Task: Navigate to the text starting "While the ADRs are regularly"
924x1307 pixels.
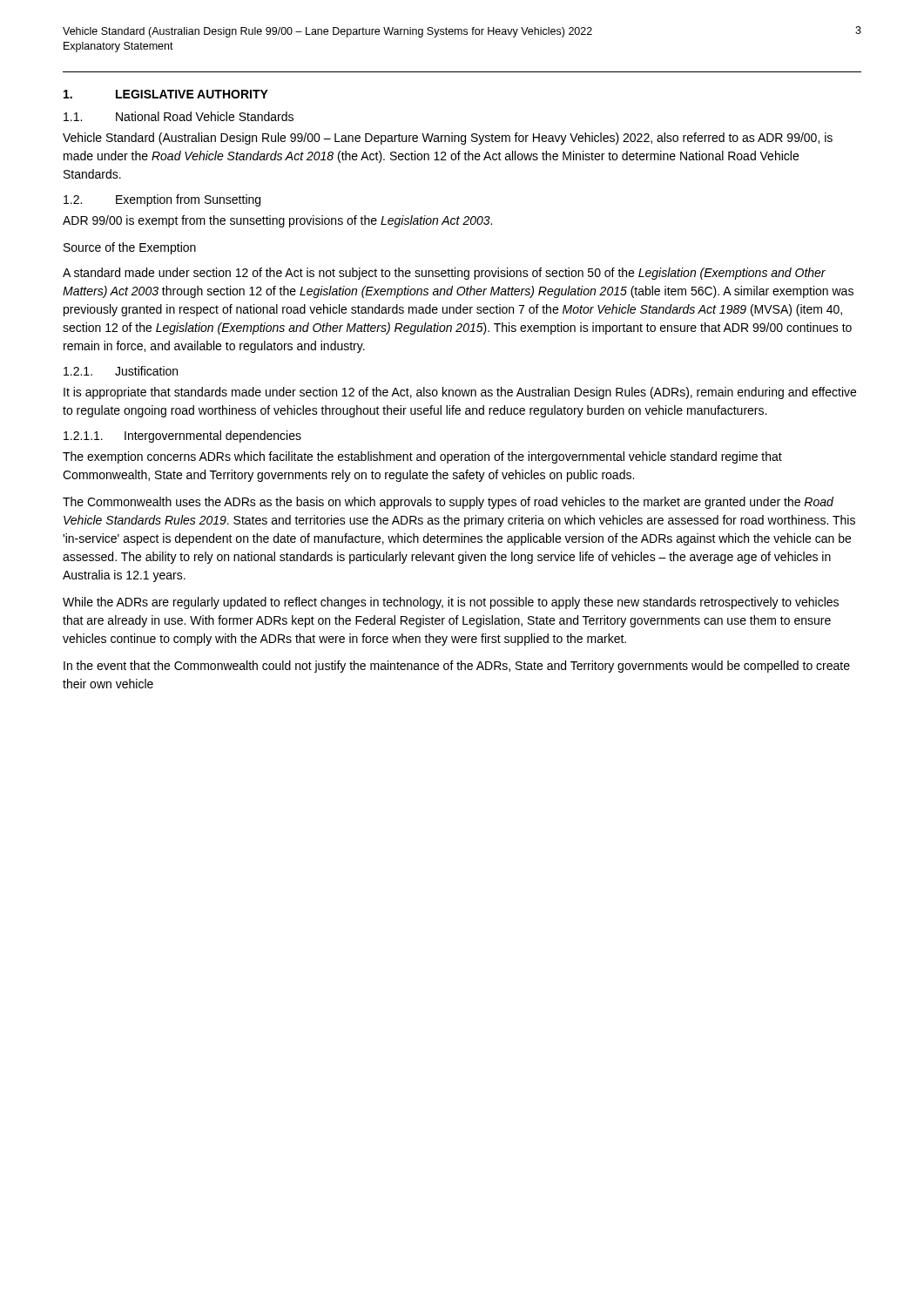Action: (x=451, y=620)
